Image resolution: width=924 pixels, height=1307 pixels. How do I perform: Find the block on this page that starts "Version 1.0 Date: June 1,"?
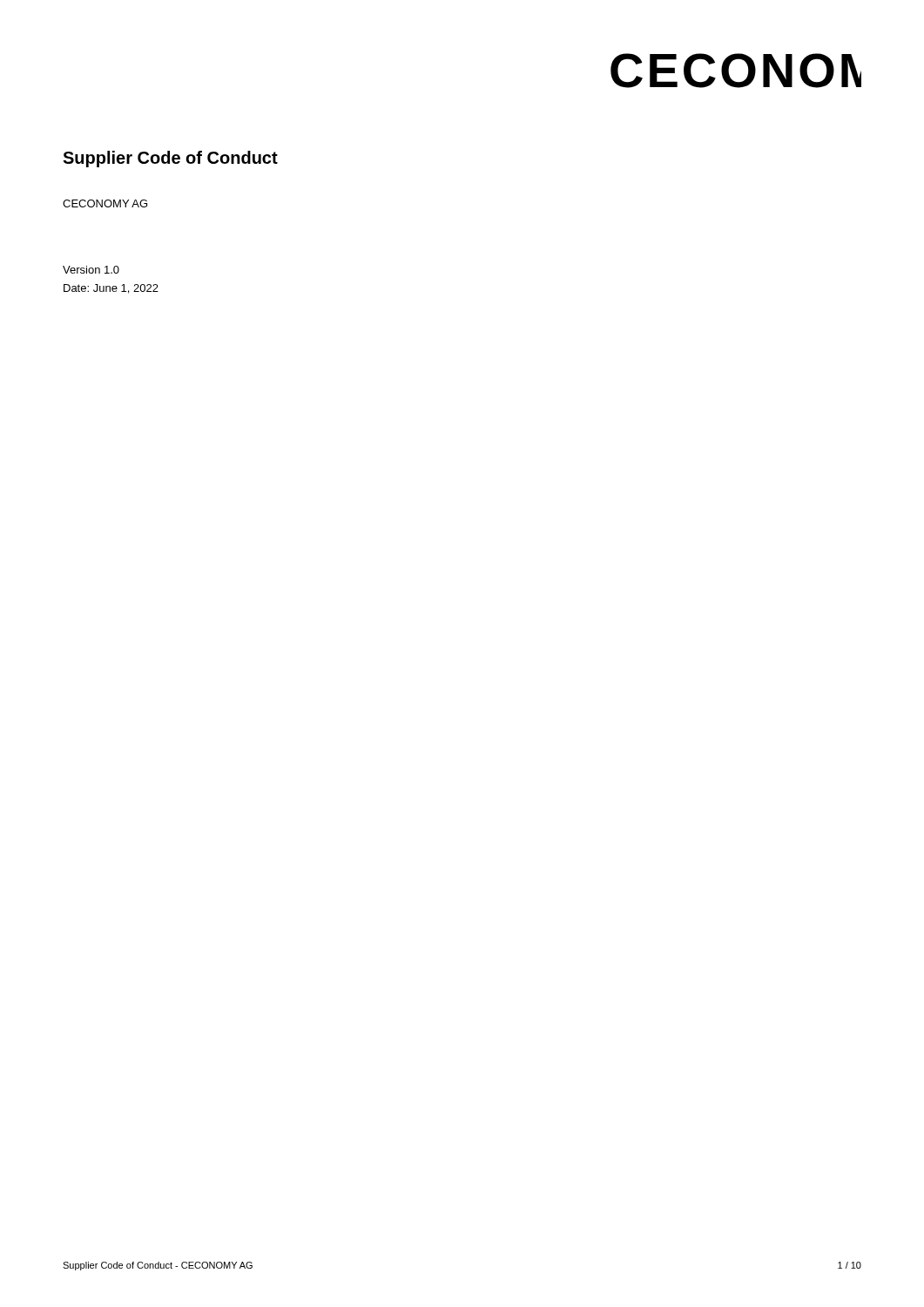coord(111,280)
